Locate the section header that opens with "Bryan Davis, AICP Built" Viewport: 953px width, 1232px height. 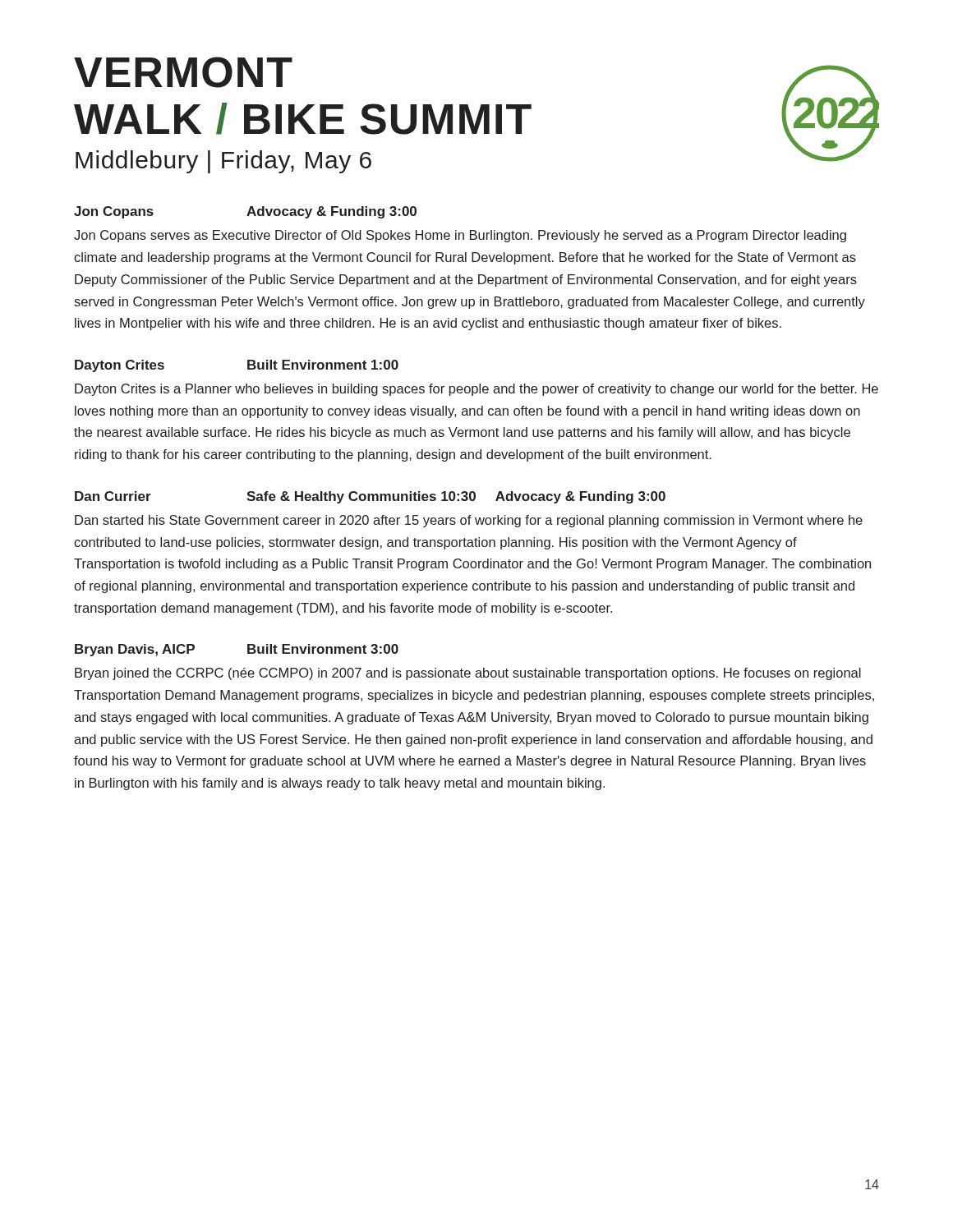click(x=236, y=650)
